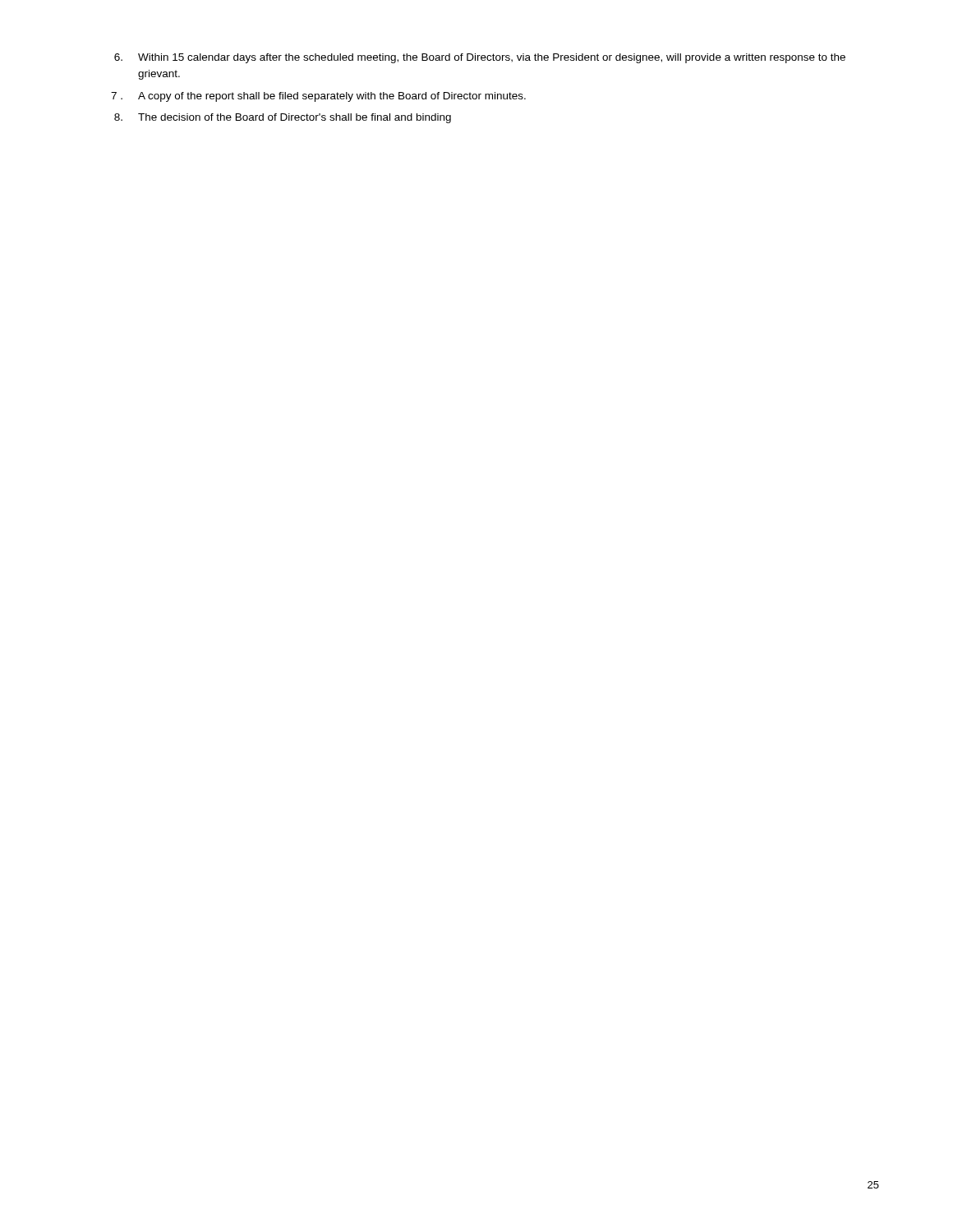Point to the block beginning "8. The decision"
Screen dimensions: 1232x953
[283, 118]
